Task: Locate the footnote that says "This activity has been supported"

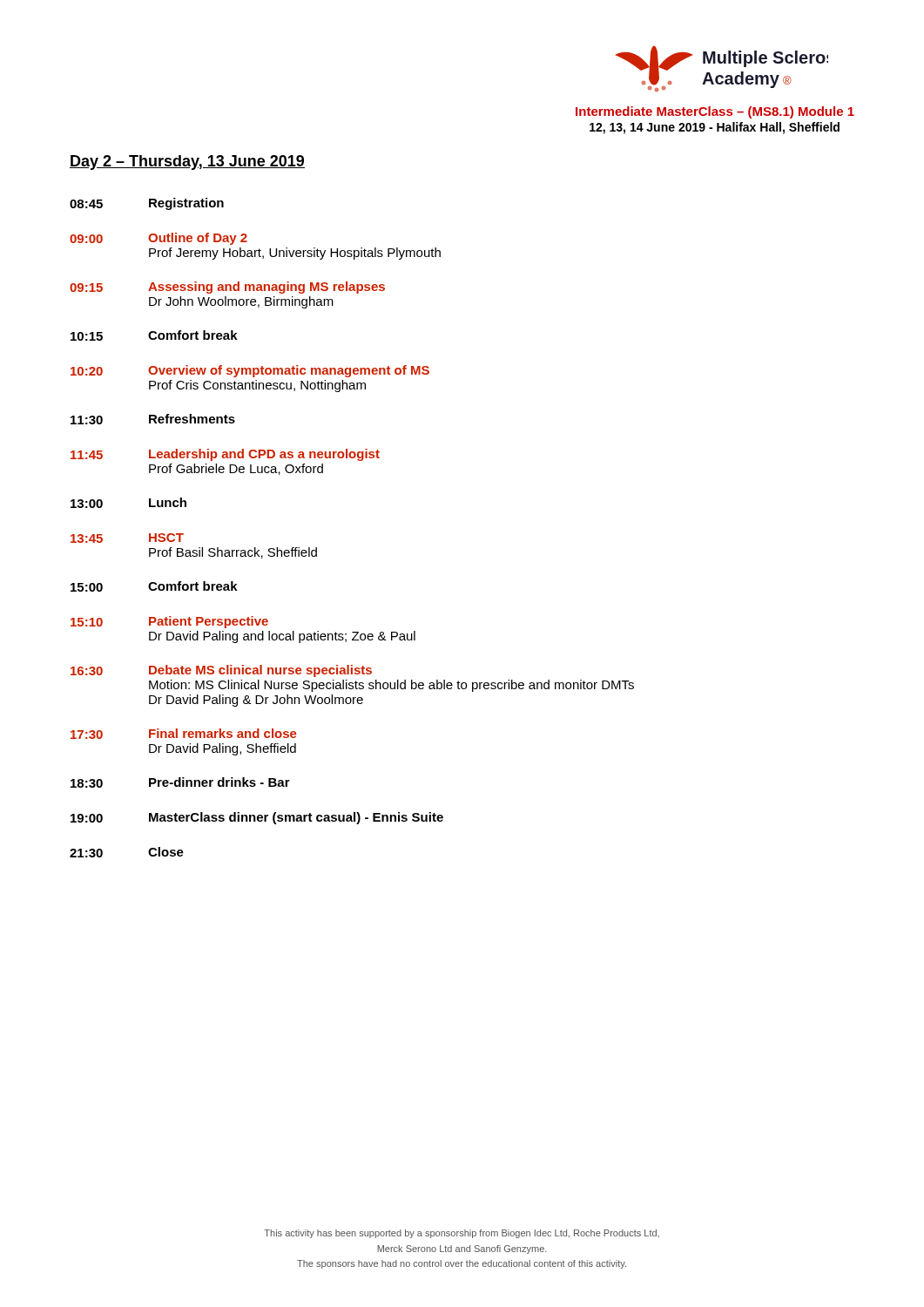Action: click(x=462, y=1248)
